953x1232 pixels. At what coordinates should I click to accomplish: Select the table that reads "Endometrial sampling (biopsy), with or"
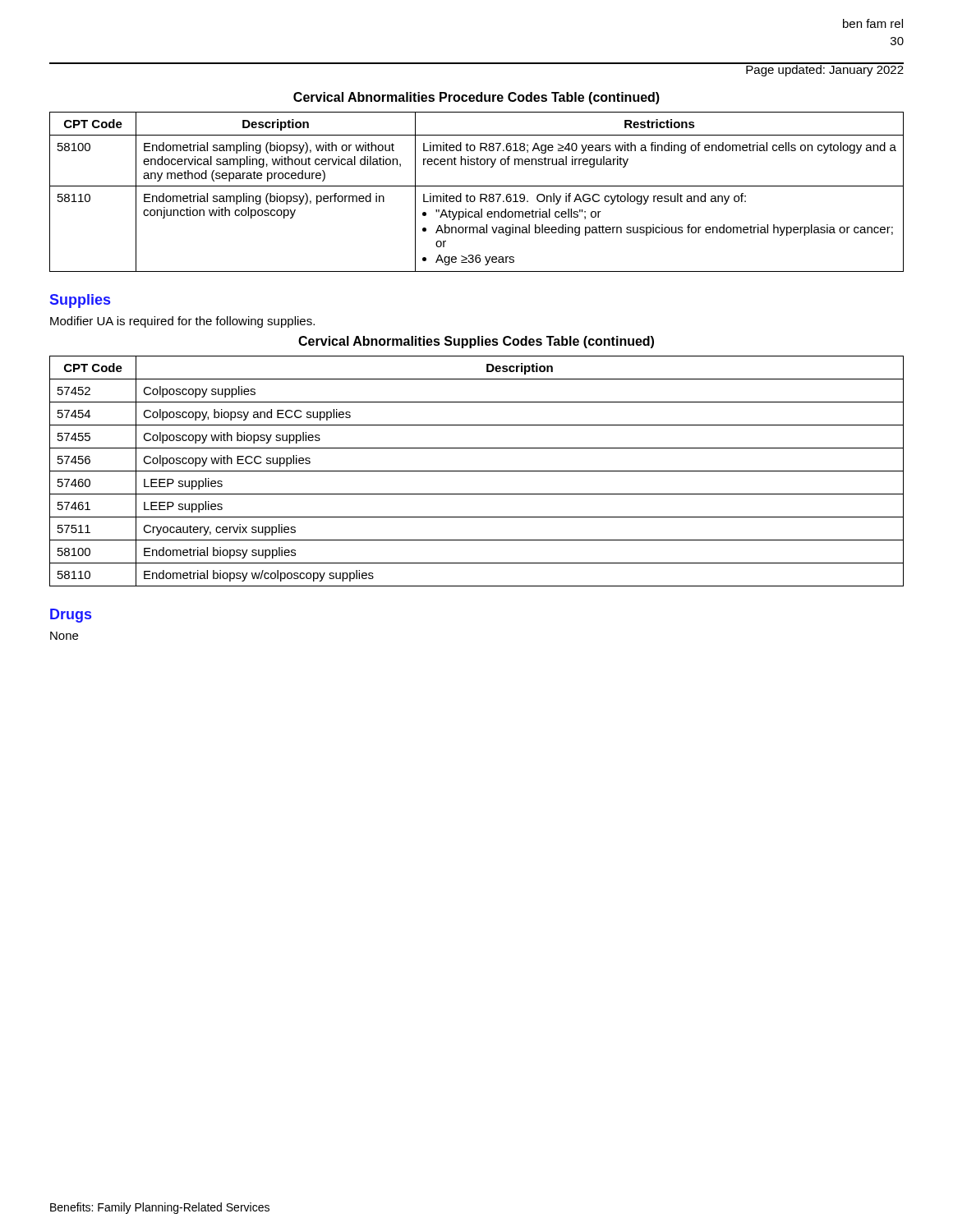click(x=476, y=192)
